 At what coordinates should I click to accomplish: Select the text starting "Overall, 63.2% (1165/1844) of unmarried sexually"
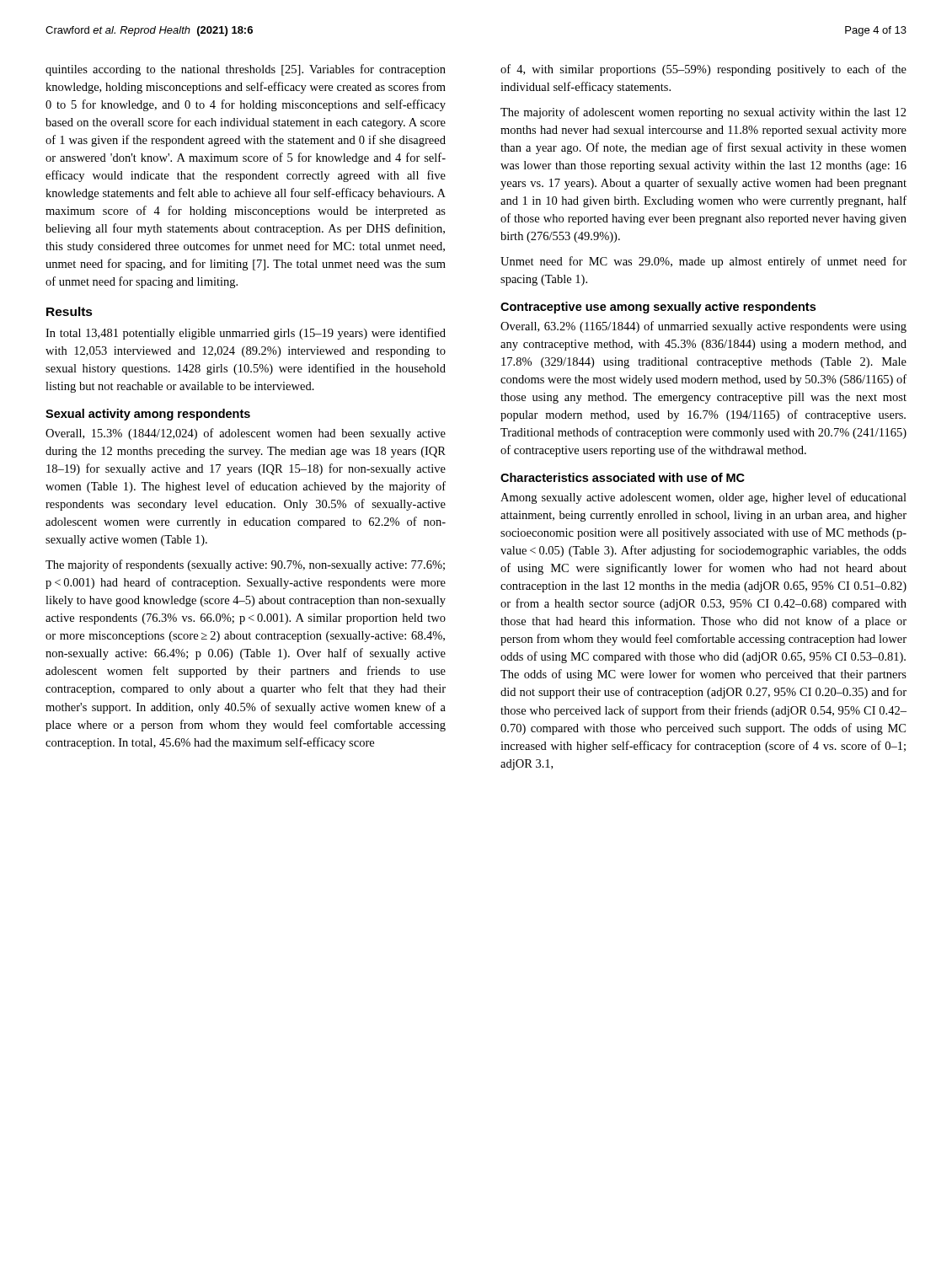click(703, 389)
